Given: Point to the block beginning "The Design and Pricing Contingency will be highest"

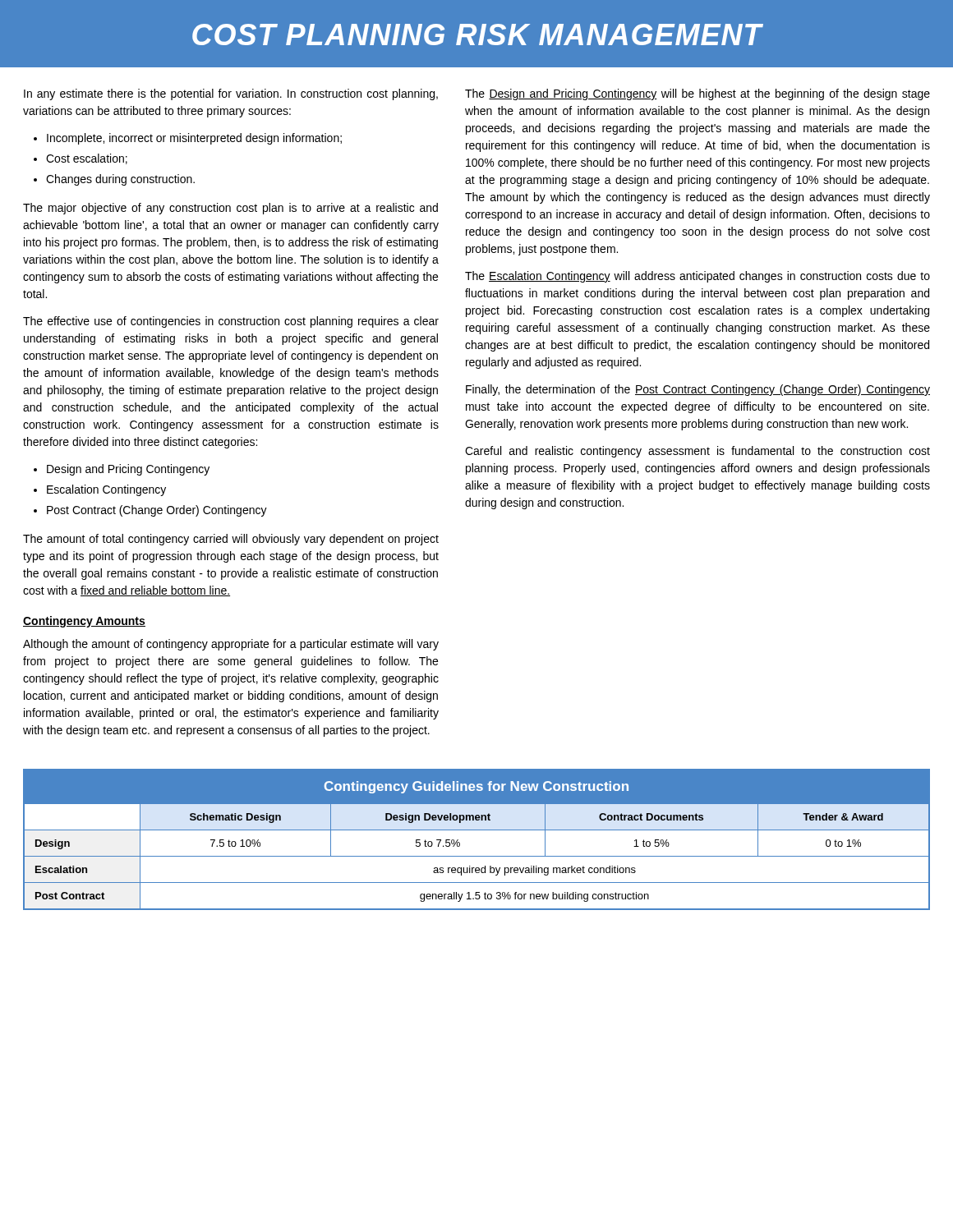Looking at the screenshot, I should click(x=697, y=172).
